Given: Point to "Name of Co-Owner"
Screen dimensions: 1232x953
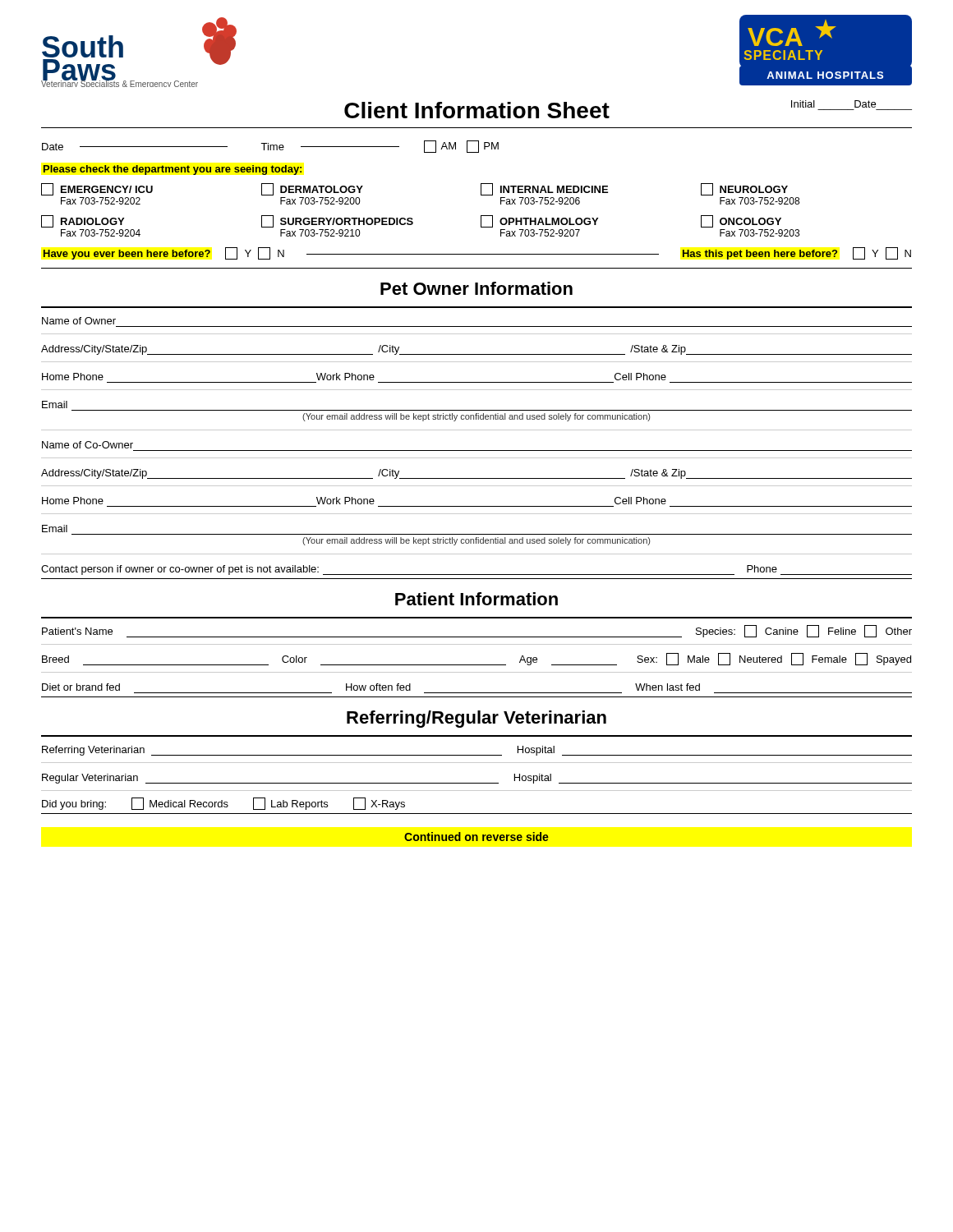Looking at the screenshot, I should pos(476,444).
